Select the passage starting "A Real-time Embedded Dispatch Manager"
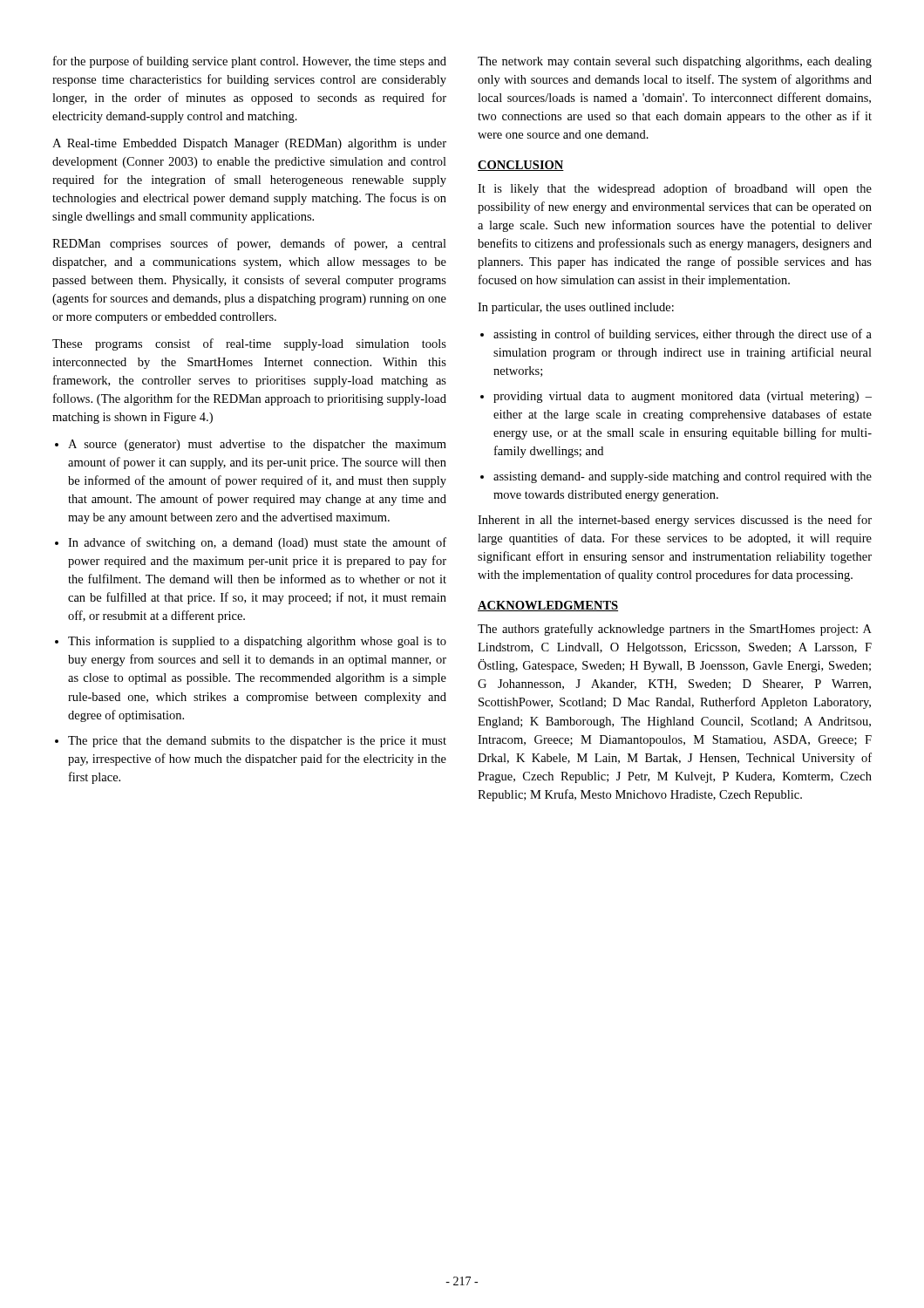Screen dimensions: 1308x924 click(x=249, y=180)
